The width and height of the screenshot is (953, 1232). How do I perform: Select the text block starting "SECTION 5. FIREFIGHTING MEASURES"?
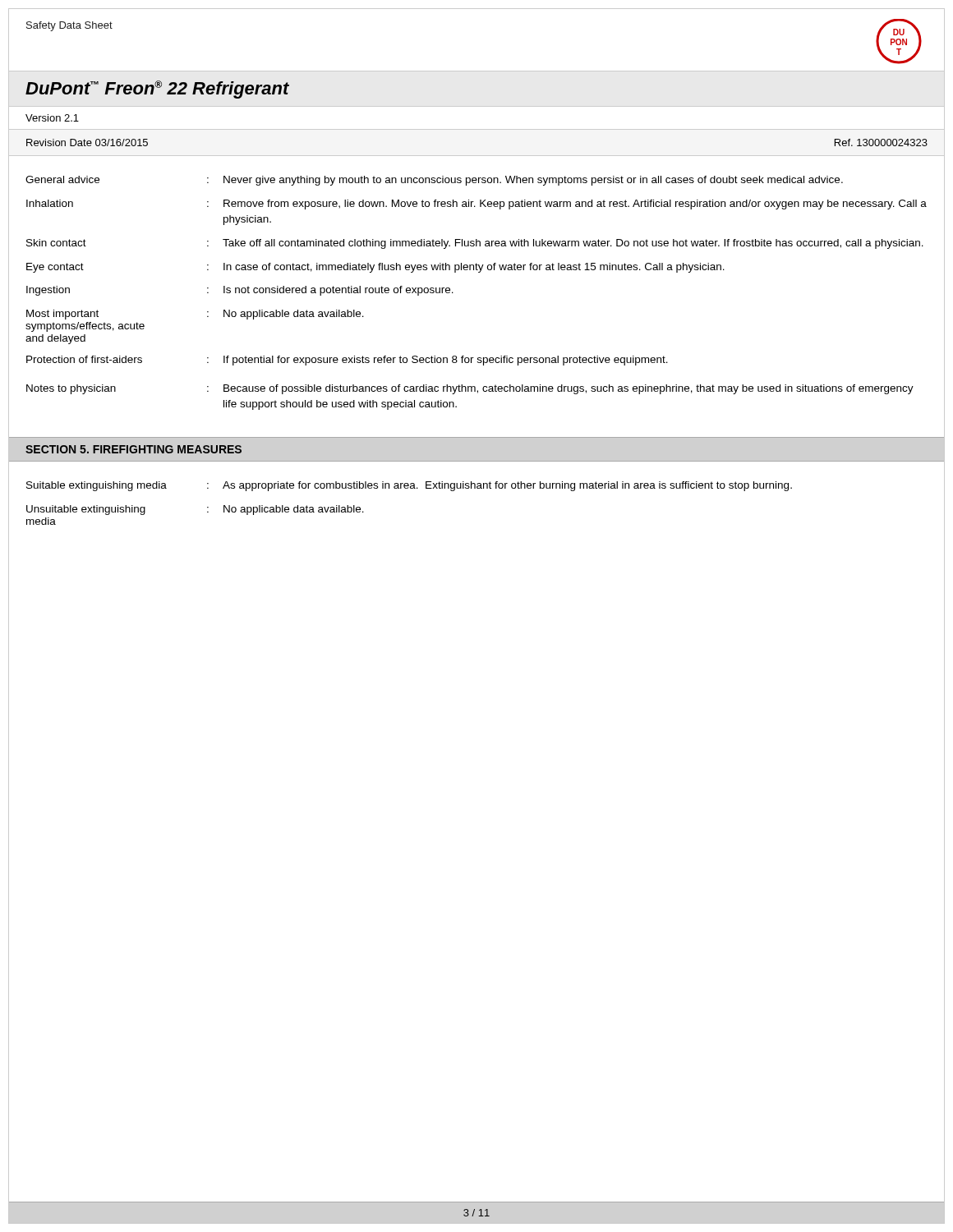click(134, 449)
